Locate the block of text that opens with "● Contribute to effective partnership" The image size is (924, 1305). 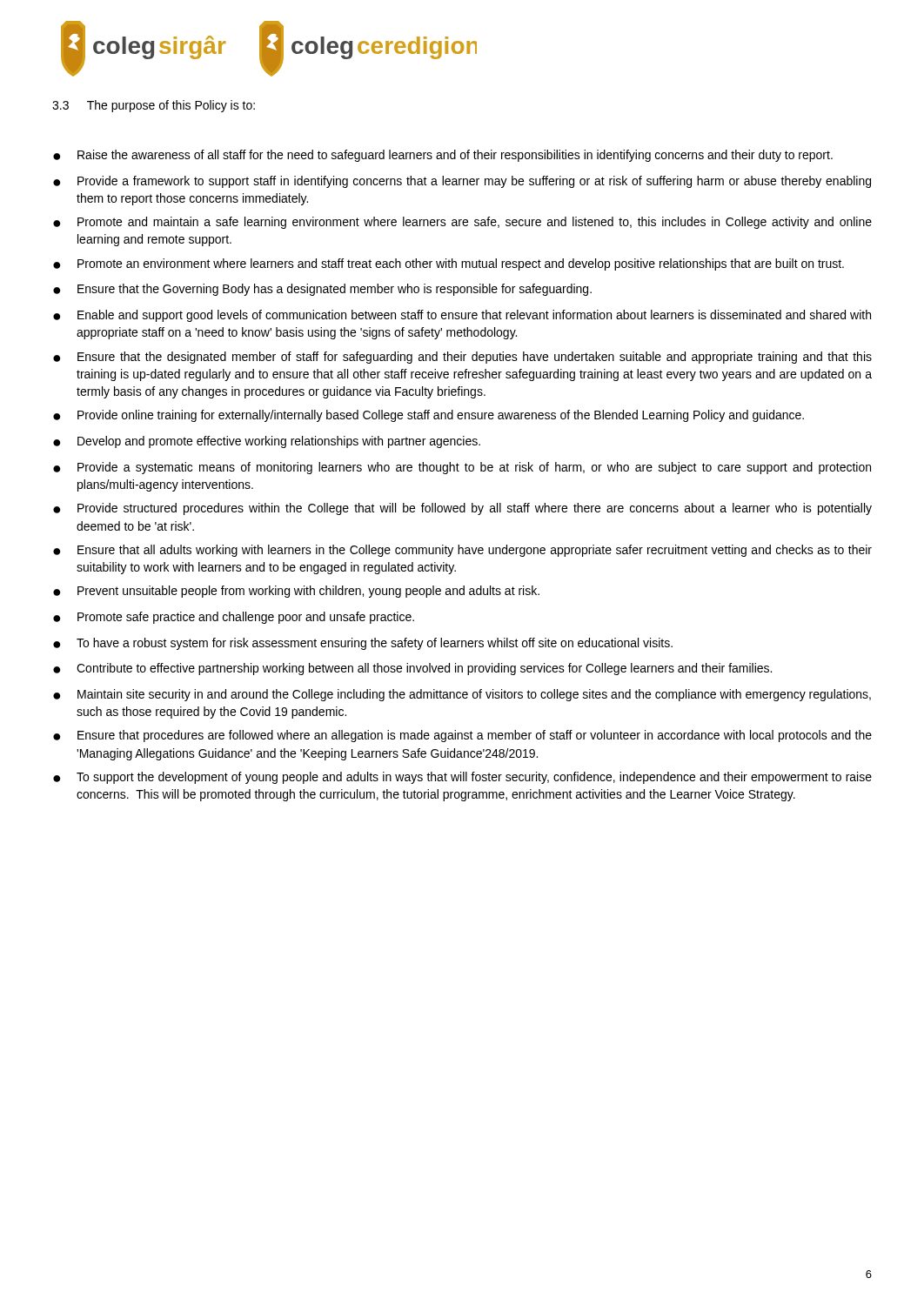click(x=462, y=669)
